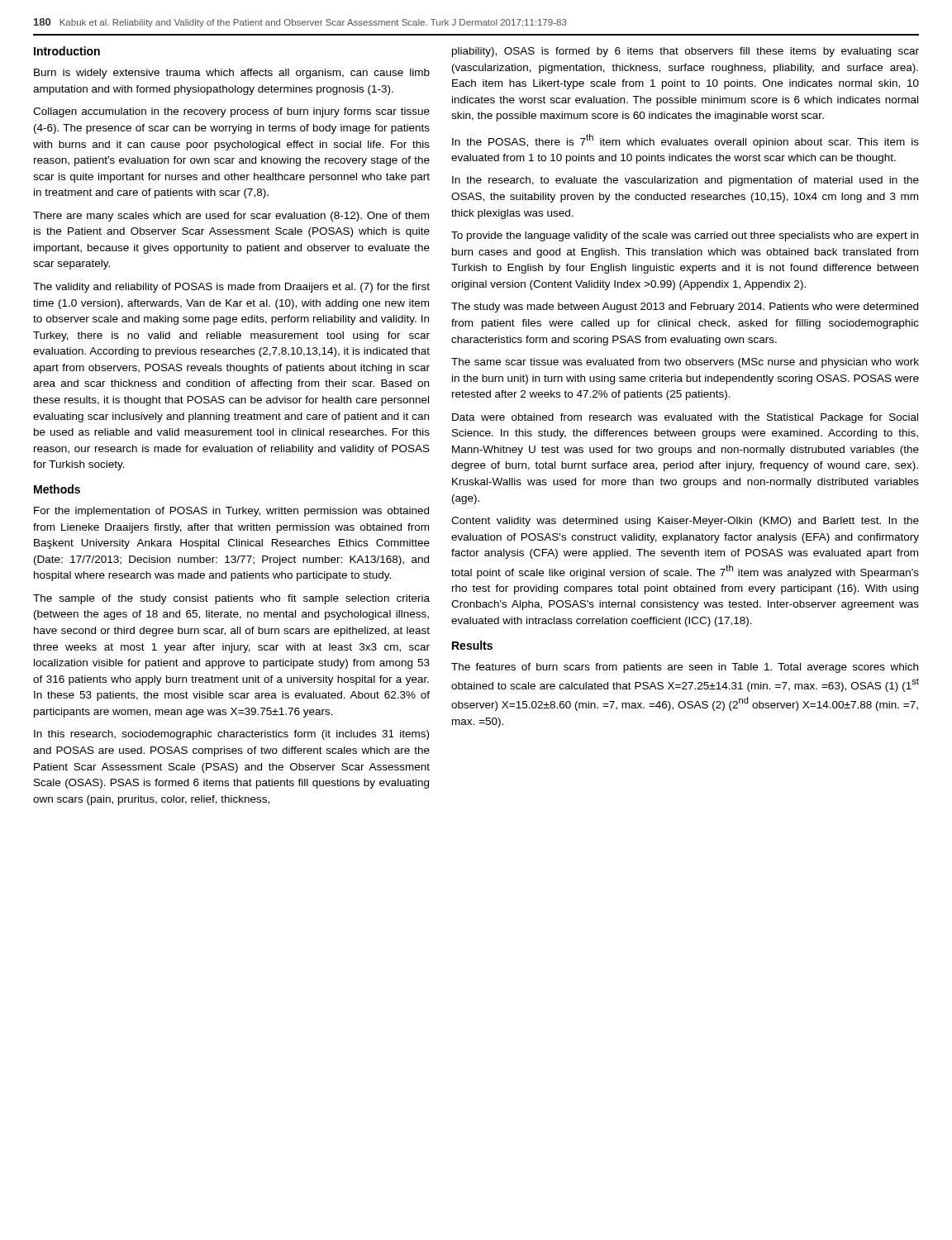Navigate to the passage starting "In this research, sociodemographic characteristics"
This screenshot has height=1240, width=952.
(x=231, y=767)
